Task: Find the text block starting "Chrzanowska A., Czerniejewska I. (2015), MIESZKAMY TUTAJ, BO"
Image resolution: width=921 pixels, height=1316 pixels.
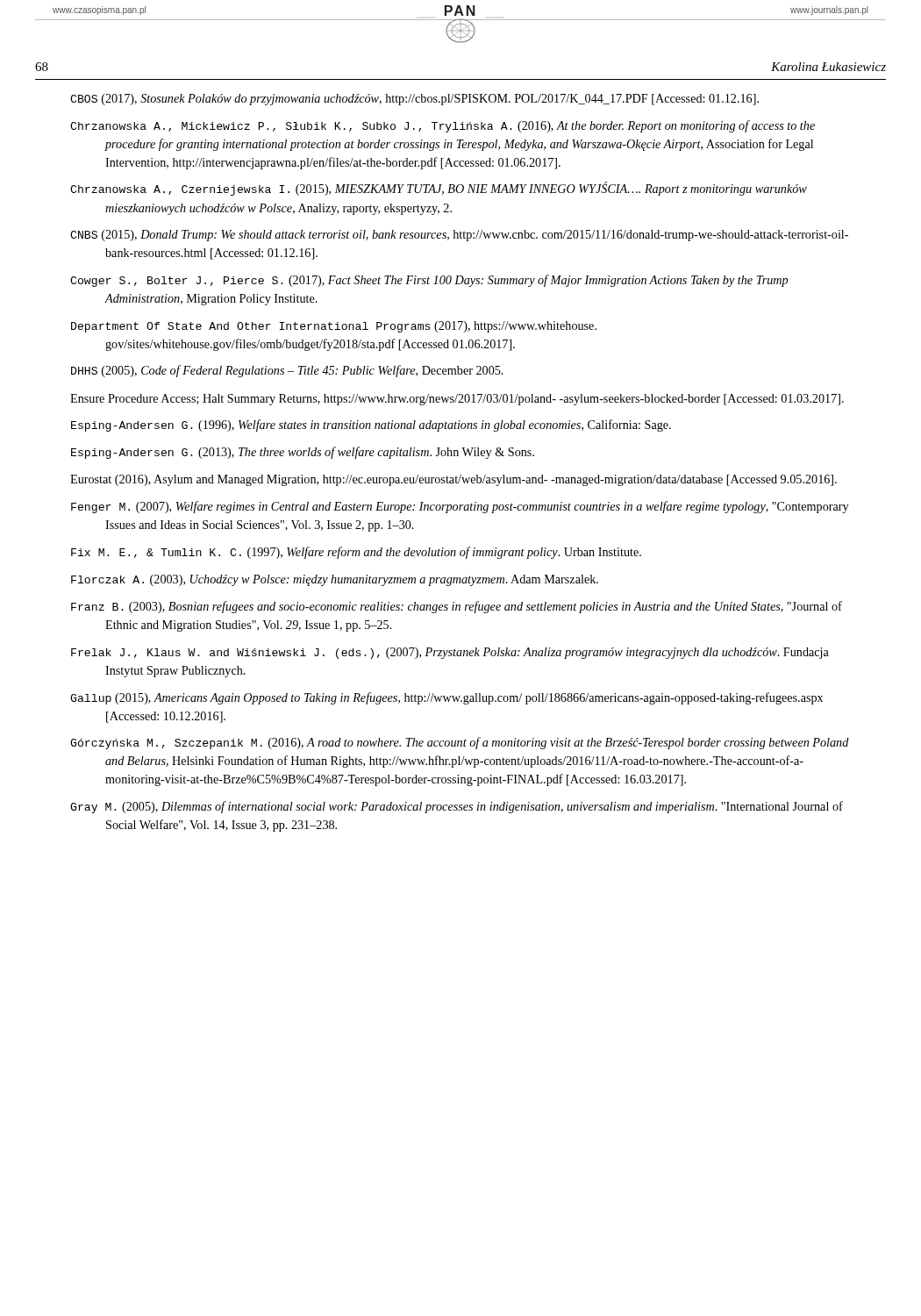Action: pos(438,198)
